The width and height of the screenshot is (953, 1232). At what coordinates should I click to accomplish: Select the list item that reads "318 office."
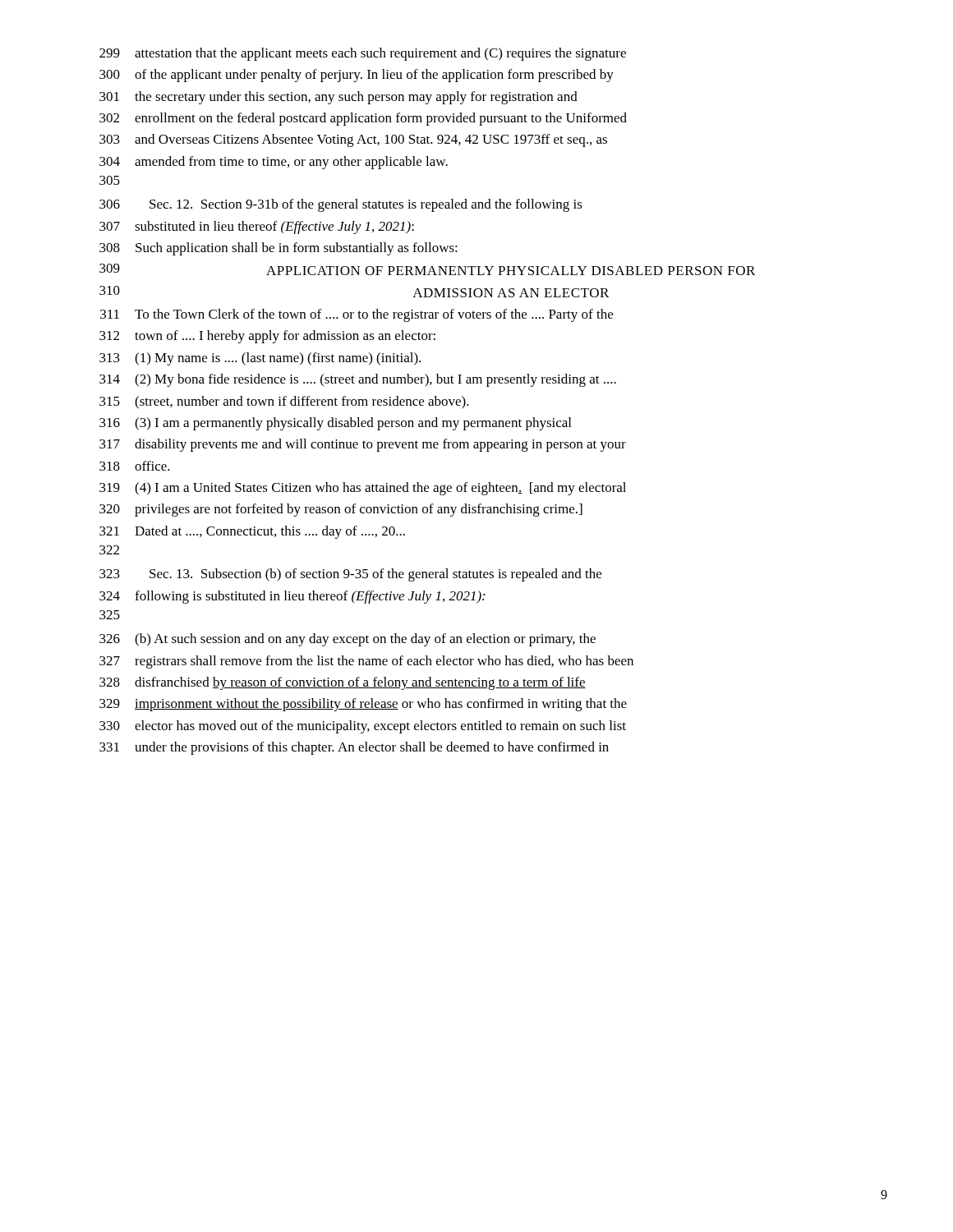click(x=135, y=466)
